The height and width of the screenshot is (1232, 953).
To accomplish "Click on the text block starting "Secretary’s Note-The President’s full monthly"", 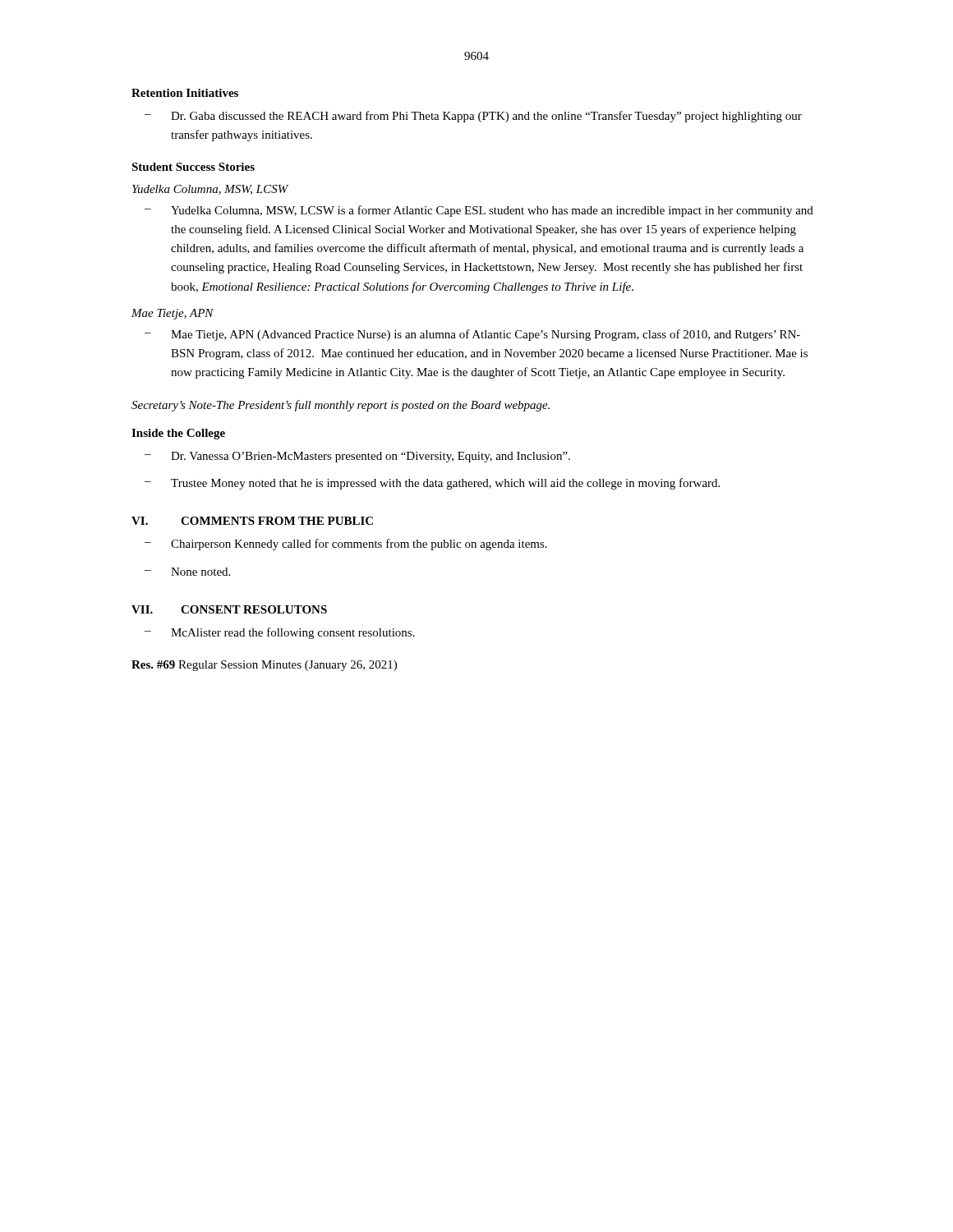I will pyautogui.click(x=341, y=405).
